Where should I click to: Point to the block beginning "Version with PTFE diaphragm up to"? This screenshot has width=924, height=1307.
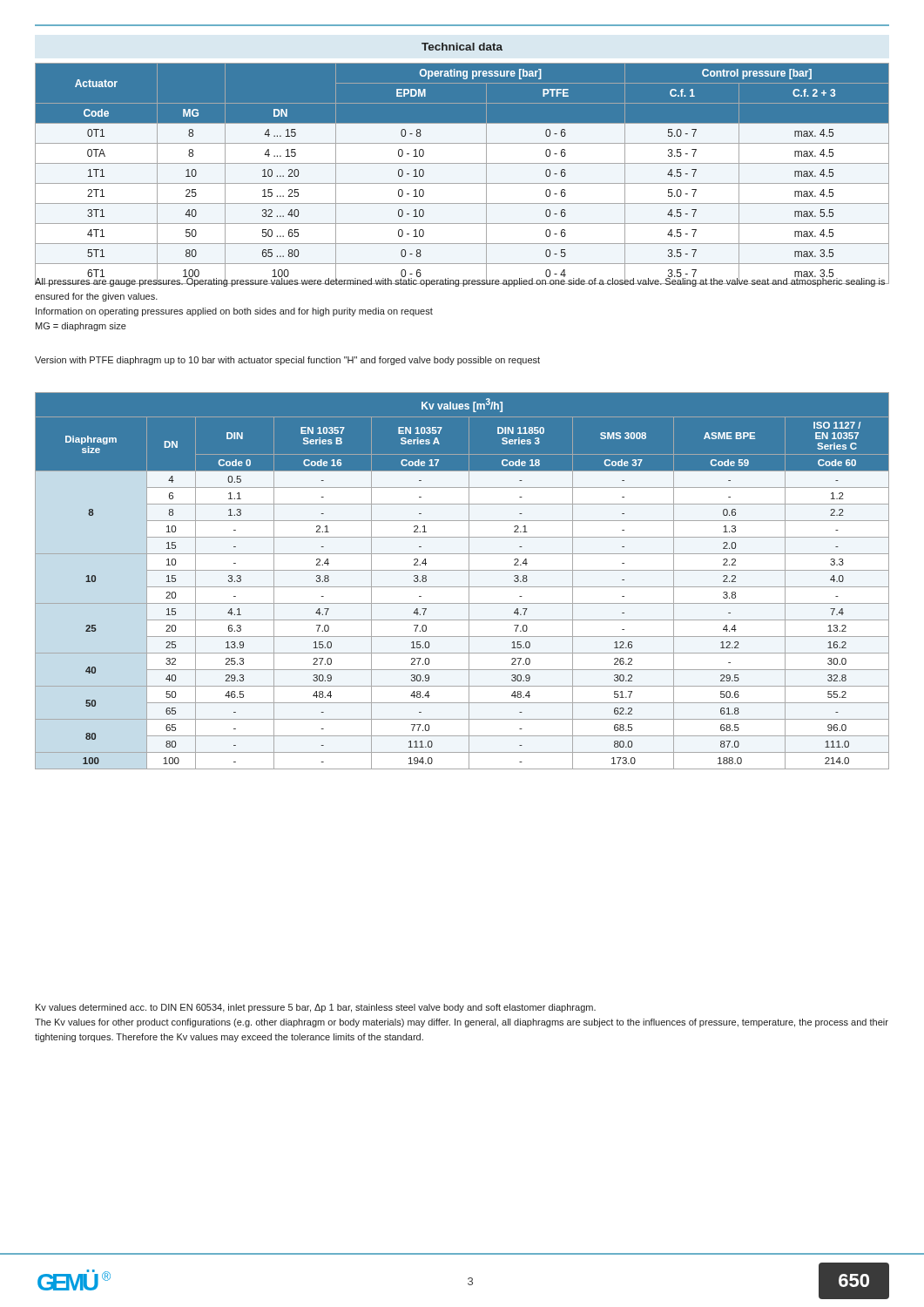[x=287, y=360]
